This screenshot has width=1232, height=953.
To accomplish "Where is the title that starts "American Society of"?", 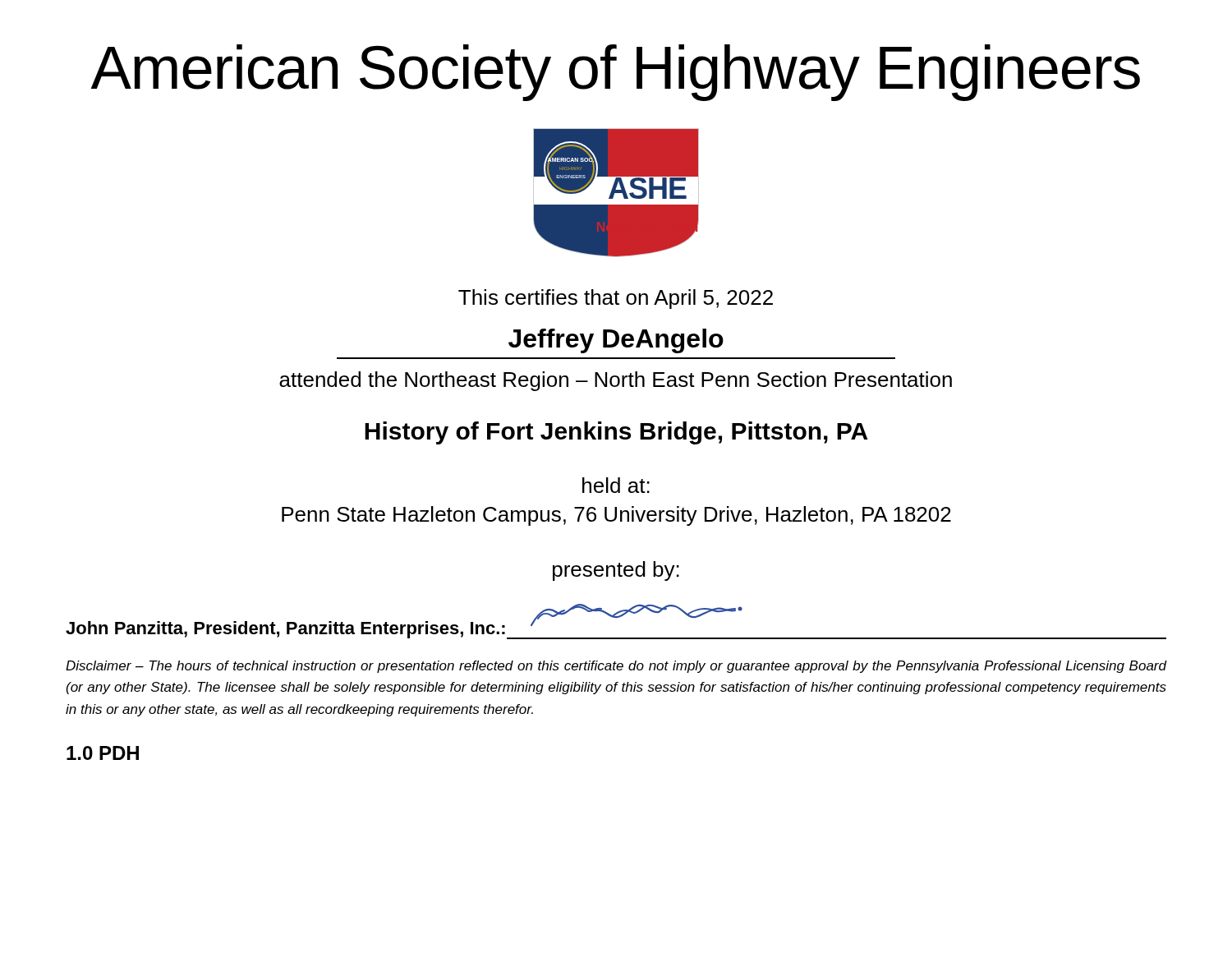I will pos(616,68).
